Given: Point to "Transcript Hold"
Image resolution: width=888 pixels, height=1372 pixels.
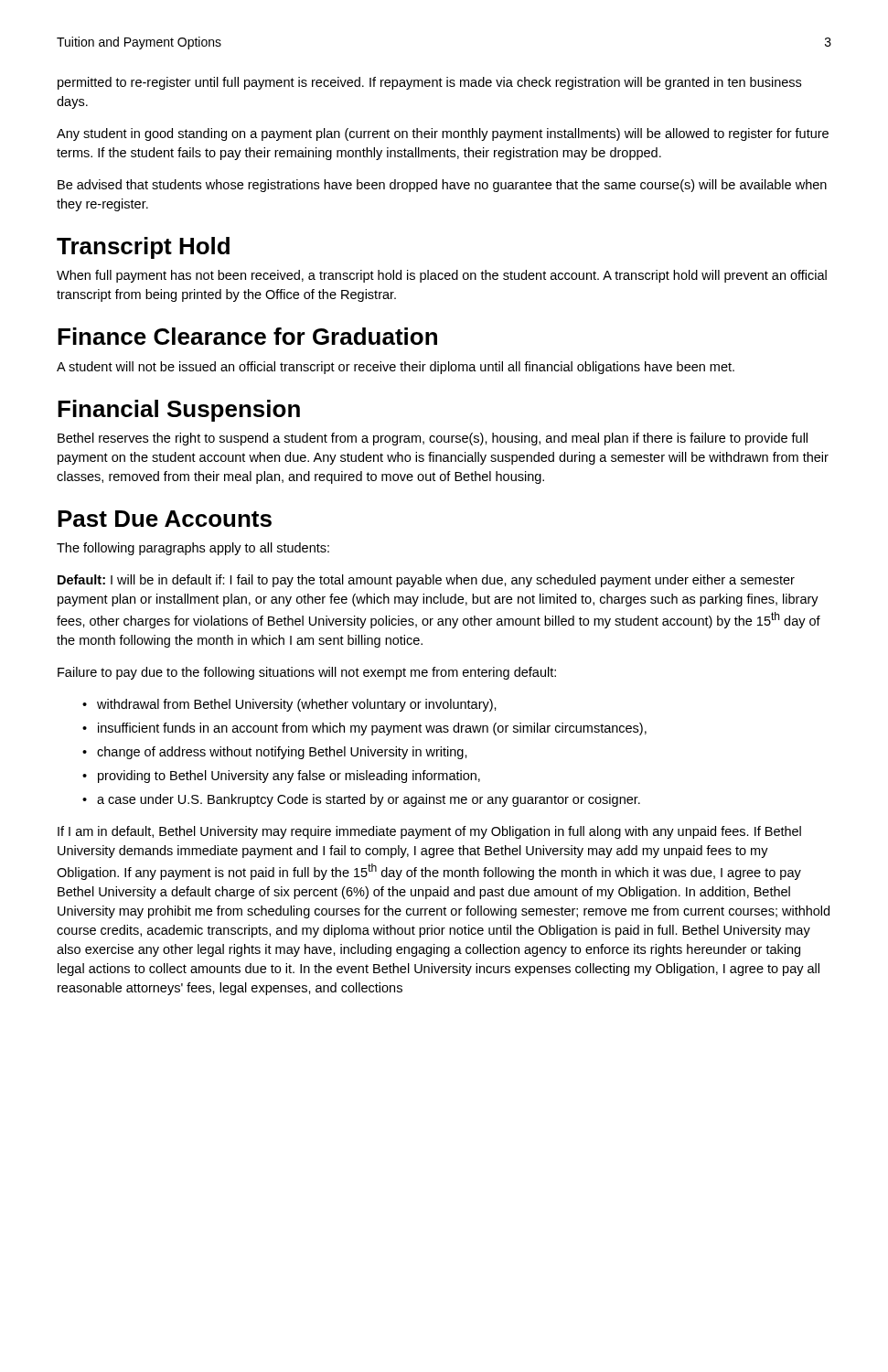Looking at the screenshot, I should (143, 248).
